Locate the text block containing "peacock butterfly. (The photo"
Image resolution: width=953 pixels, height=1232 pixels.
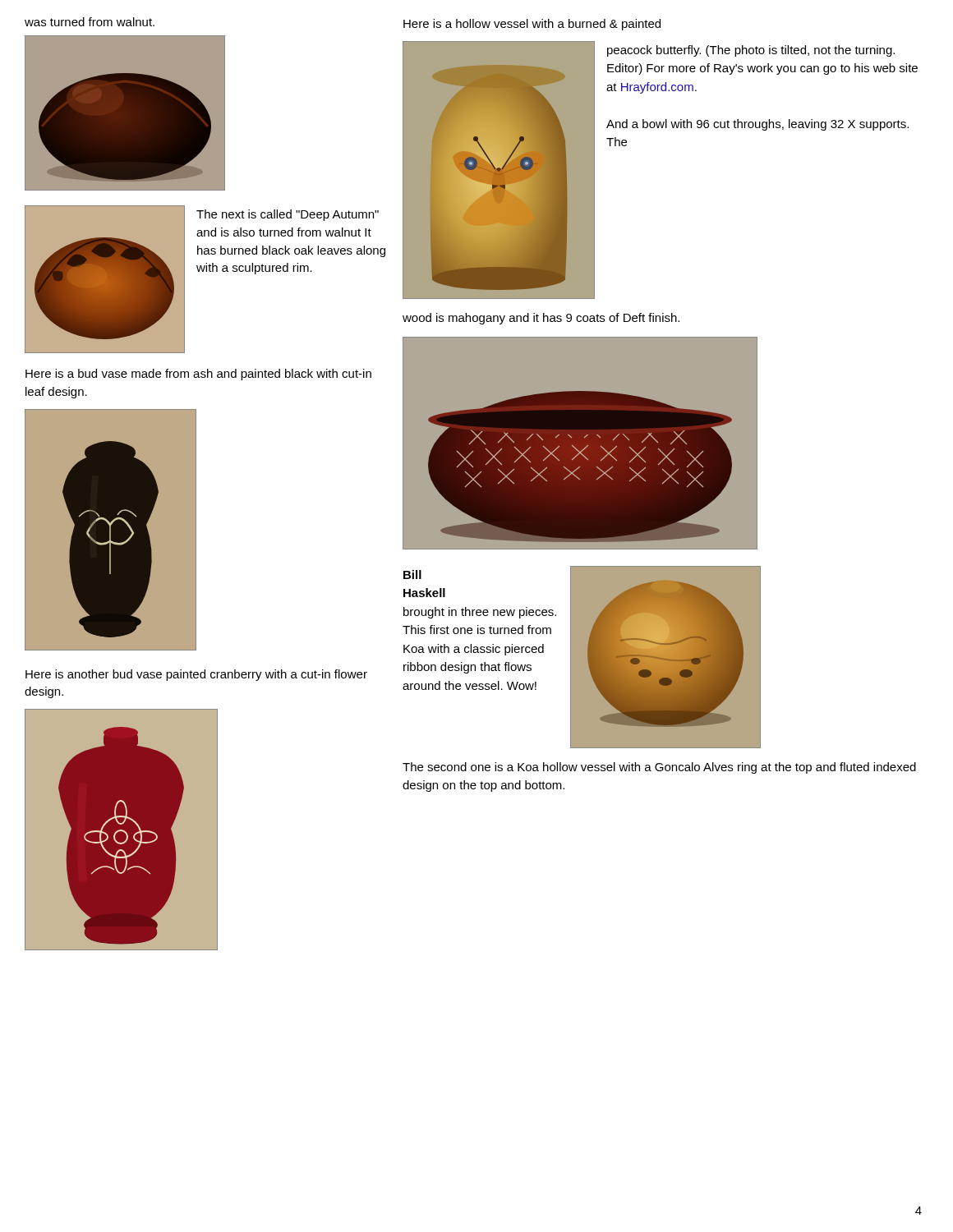pos(751,51)
